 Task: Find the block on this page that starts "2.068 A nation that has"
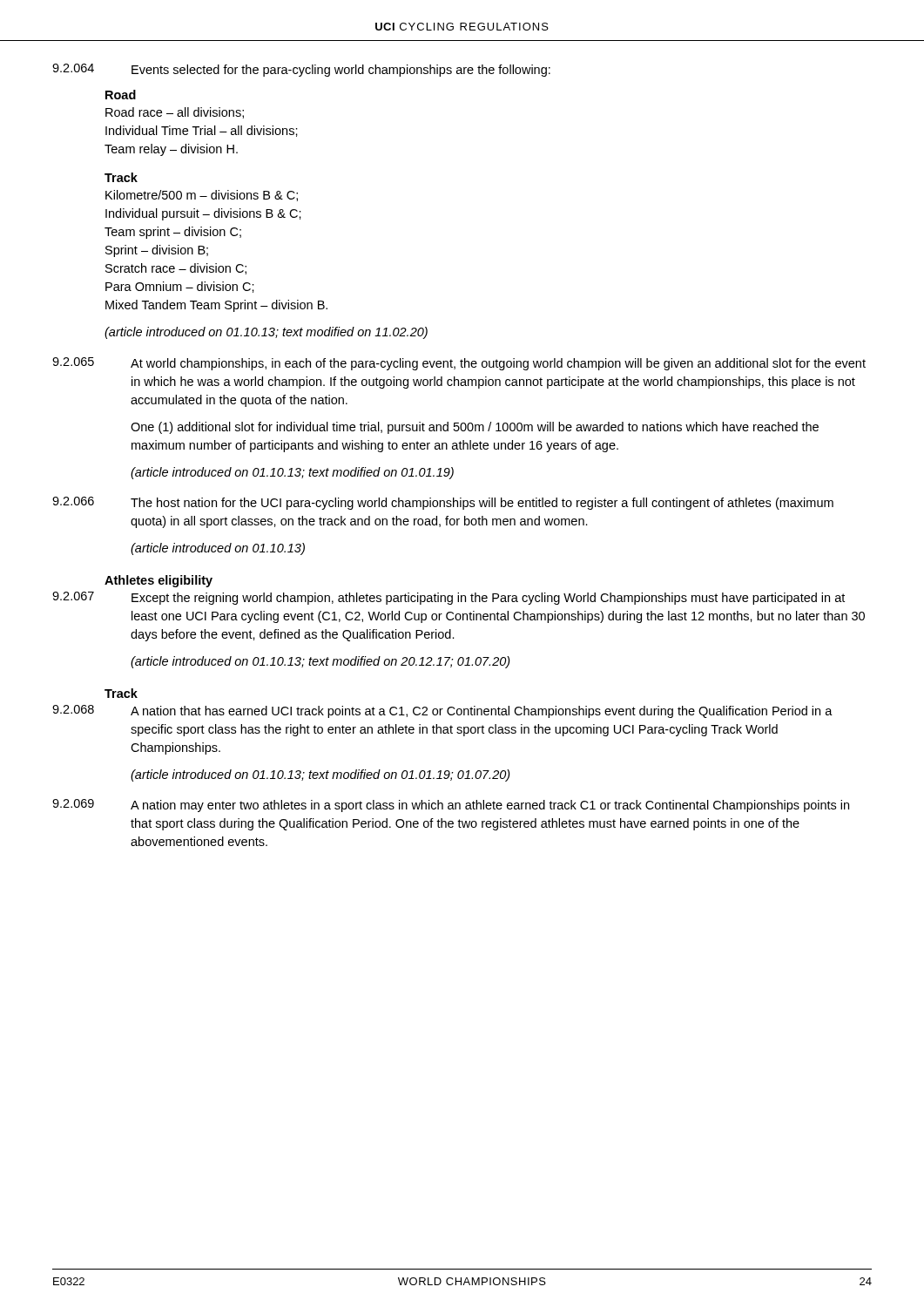[442, 711]
